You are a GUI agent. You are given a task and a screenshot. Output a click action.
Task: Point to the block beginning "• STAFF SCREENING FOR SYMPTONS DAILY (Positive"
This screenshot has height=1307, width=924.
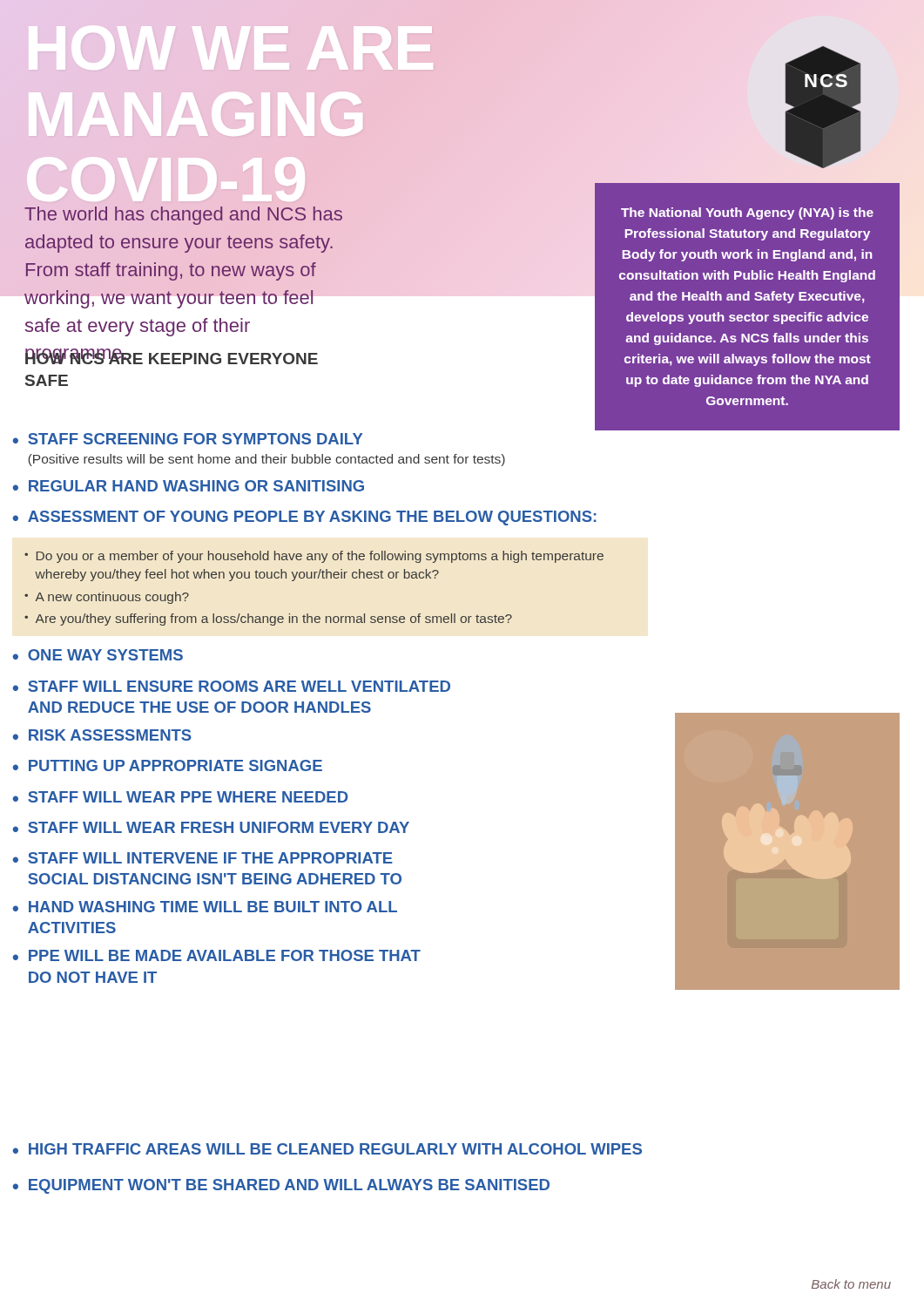tap(259, 449)
